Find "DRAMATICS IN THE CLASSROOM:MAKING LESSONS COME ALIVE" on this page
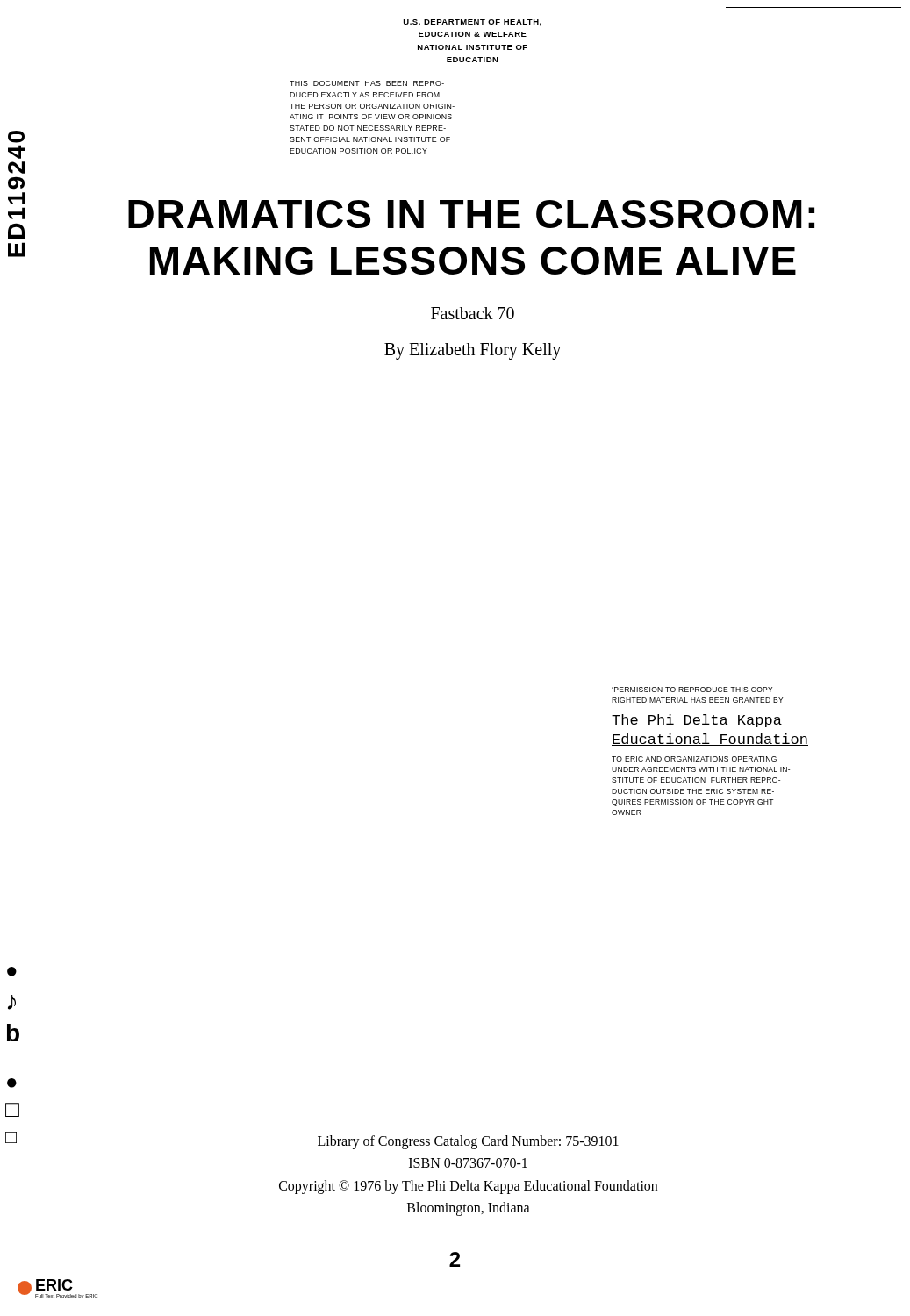910x1316 pixels. [473, 238]
